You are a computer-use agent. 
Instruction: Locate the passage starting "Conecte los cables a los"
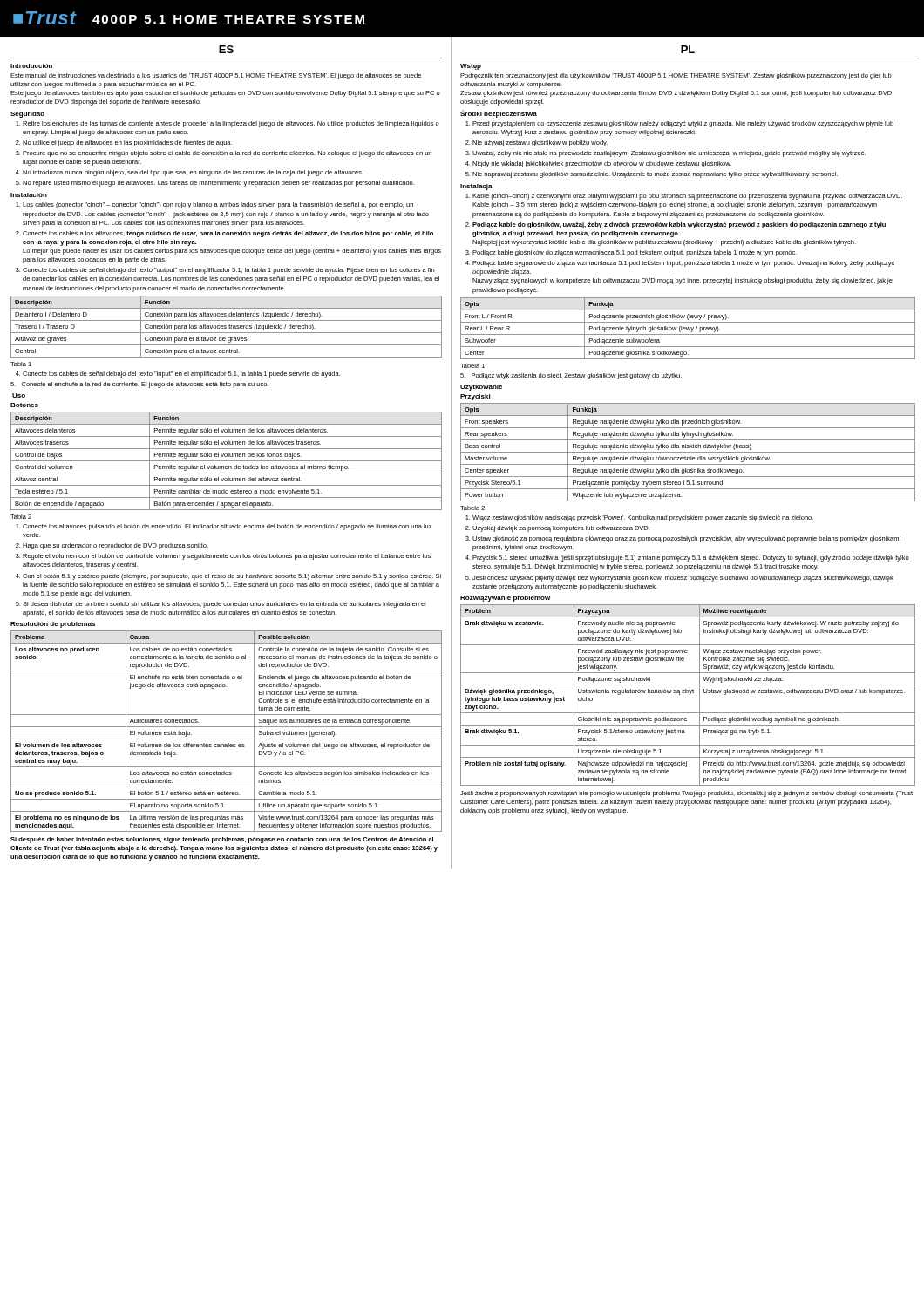(232, 246)
